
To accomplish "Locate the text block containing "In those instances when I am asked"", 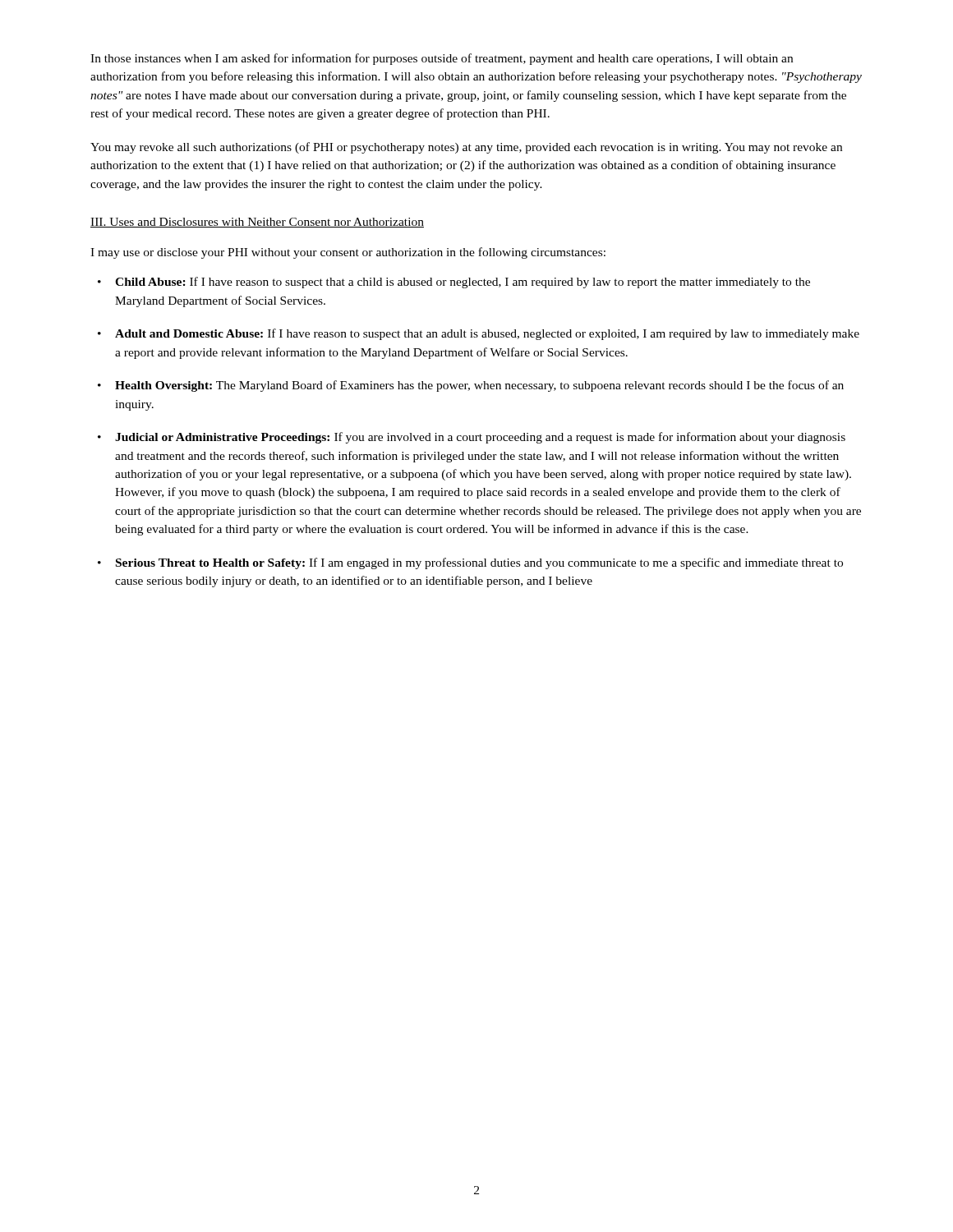I will click(x=476, y=86).
